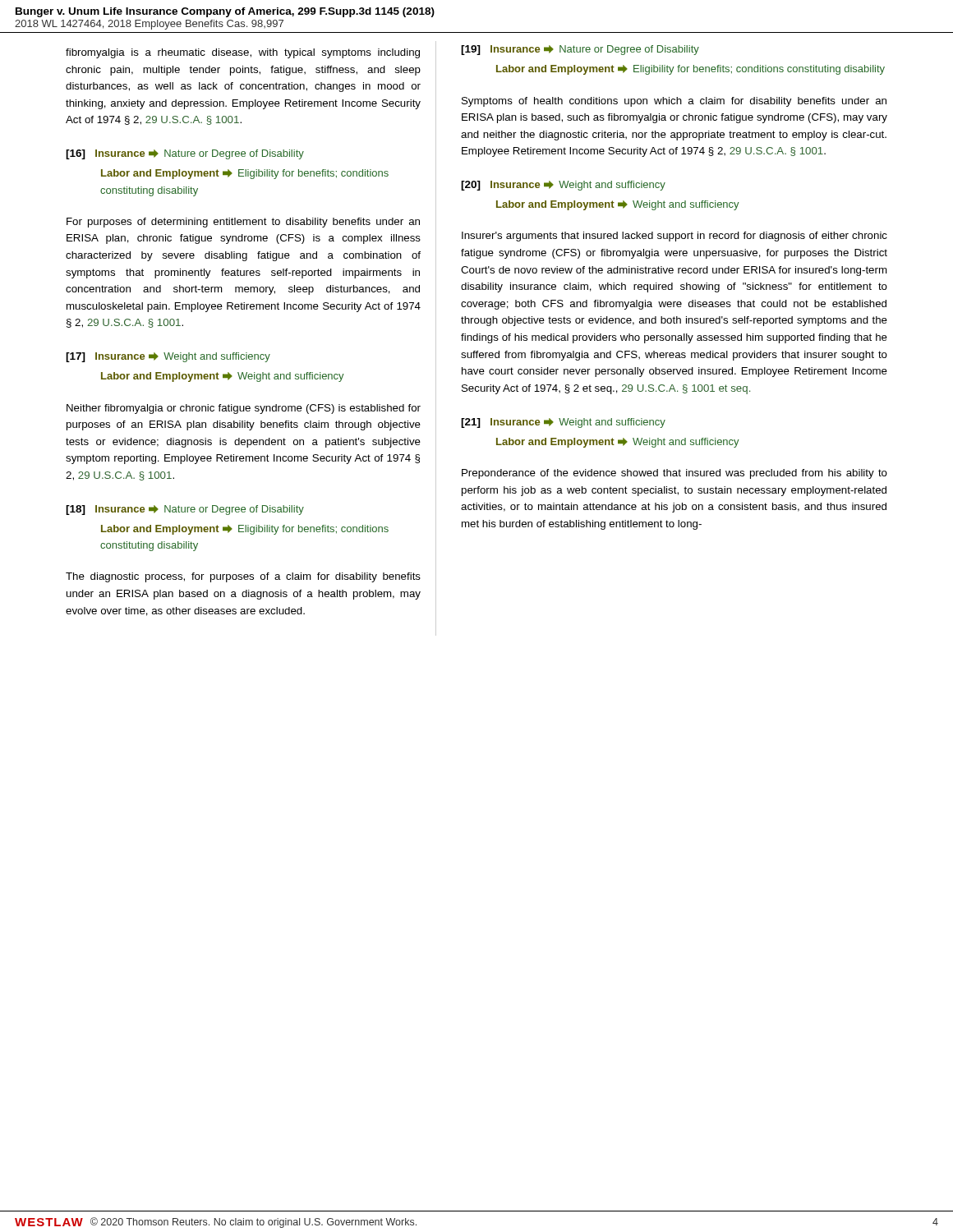Where is the passage that starts "Neither fibromyalgia or"?

coord(243,441)
